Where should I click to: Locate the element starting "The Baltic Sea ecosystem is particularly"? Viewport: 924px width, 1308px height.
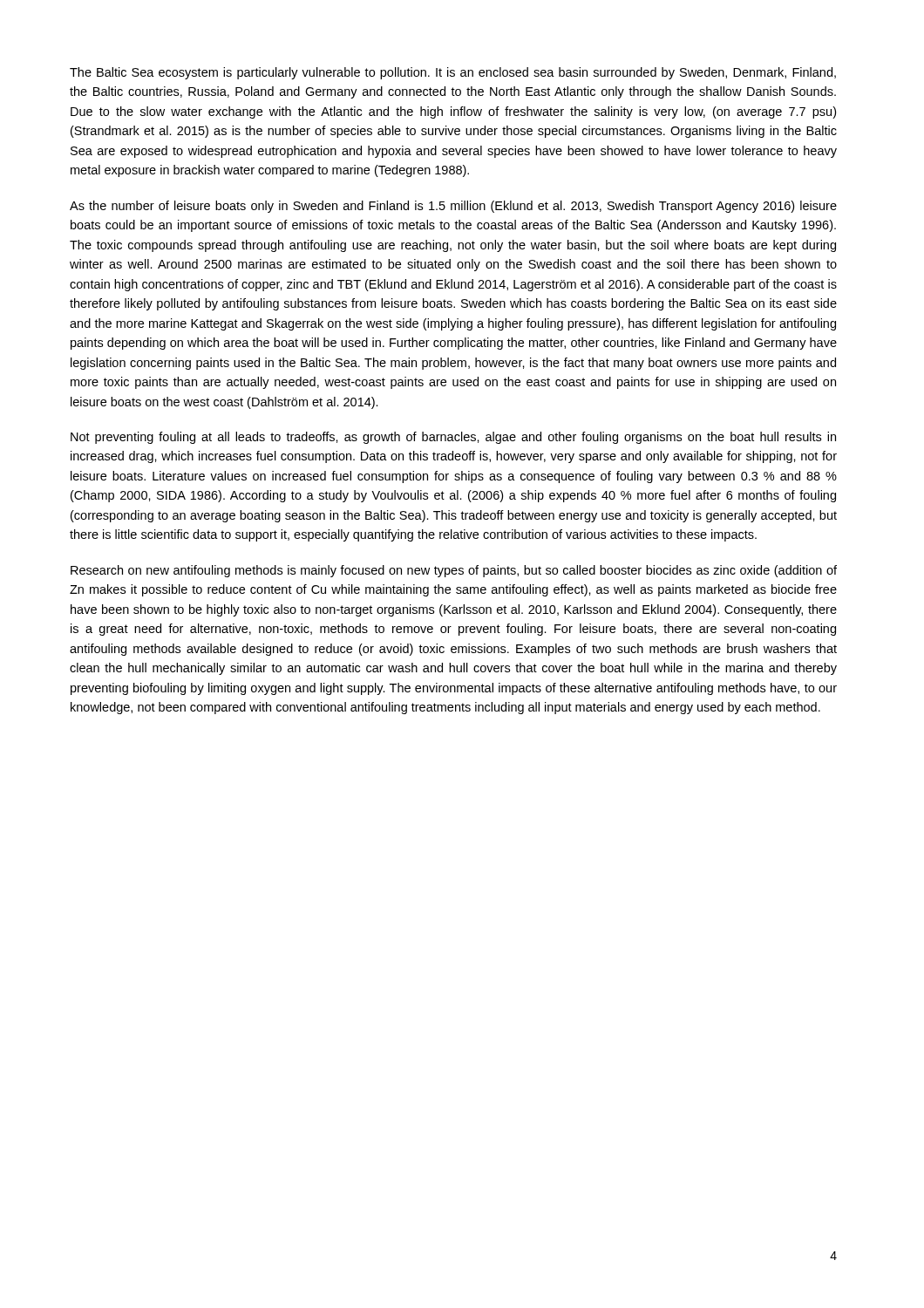click(453, 121)
